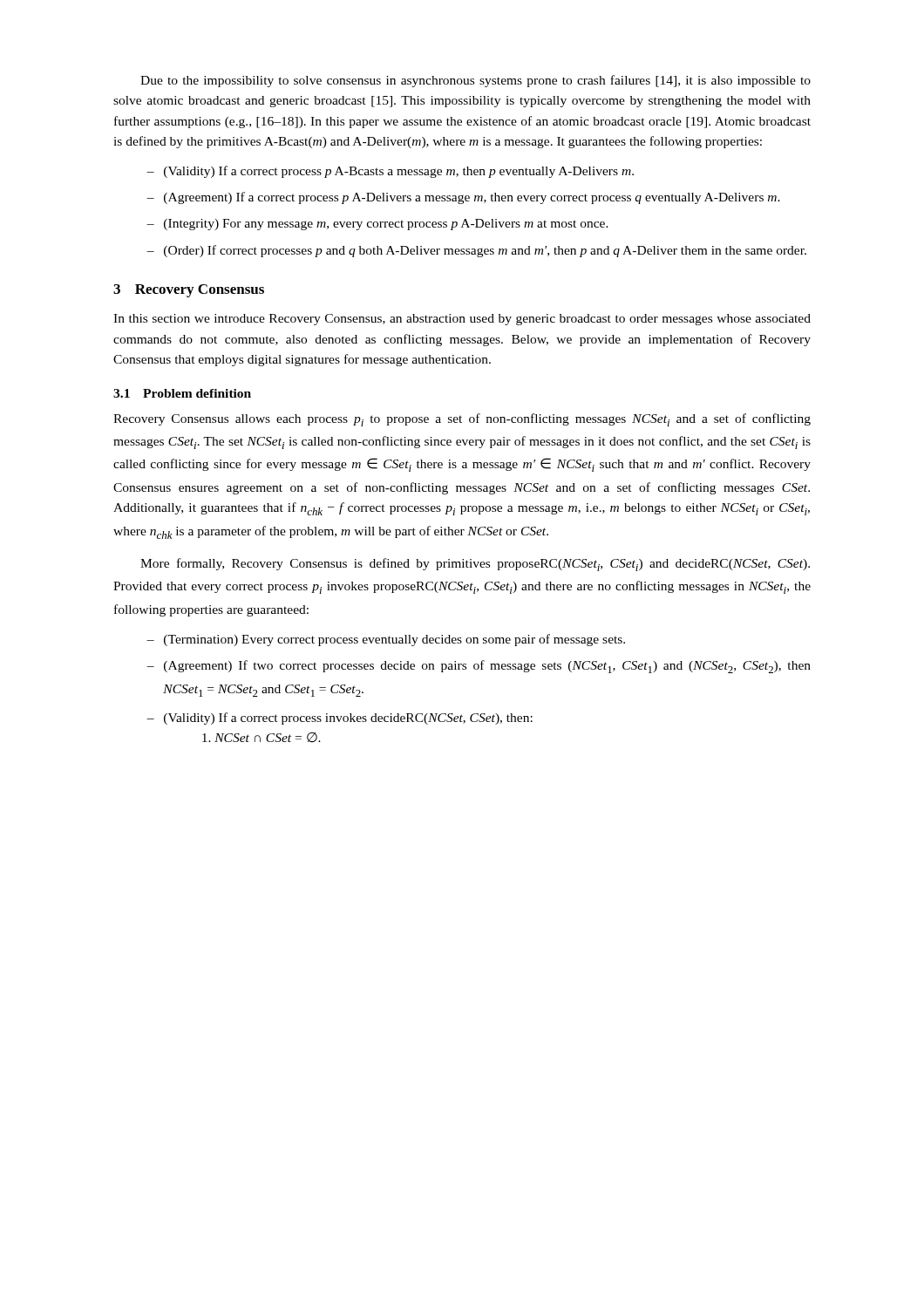Navigate to the element starting "(Agreement) If two correct processes decide"

[487, 678]
